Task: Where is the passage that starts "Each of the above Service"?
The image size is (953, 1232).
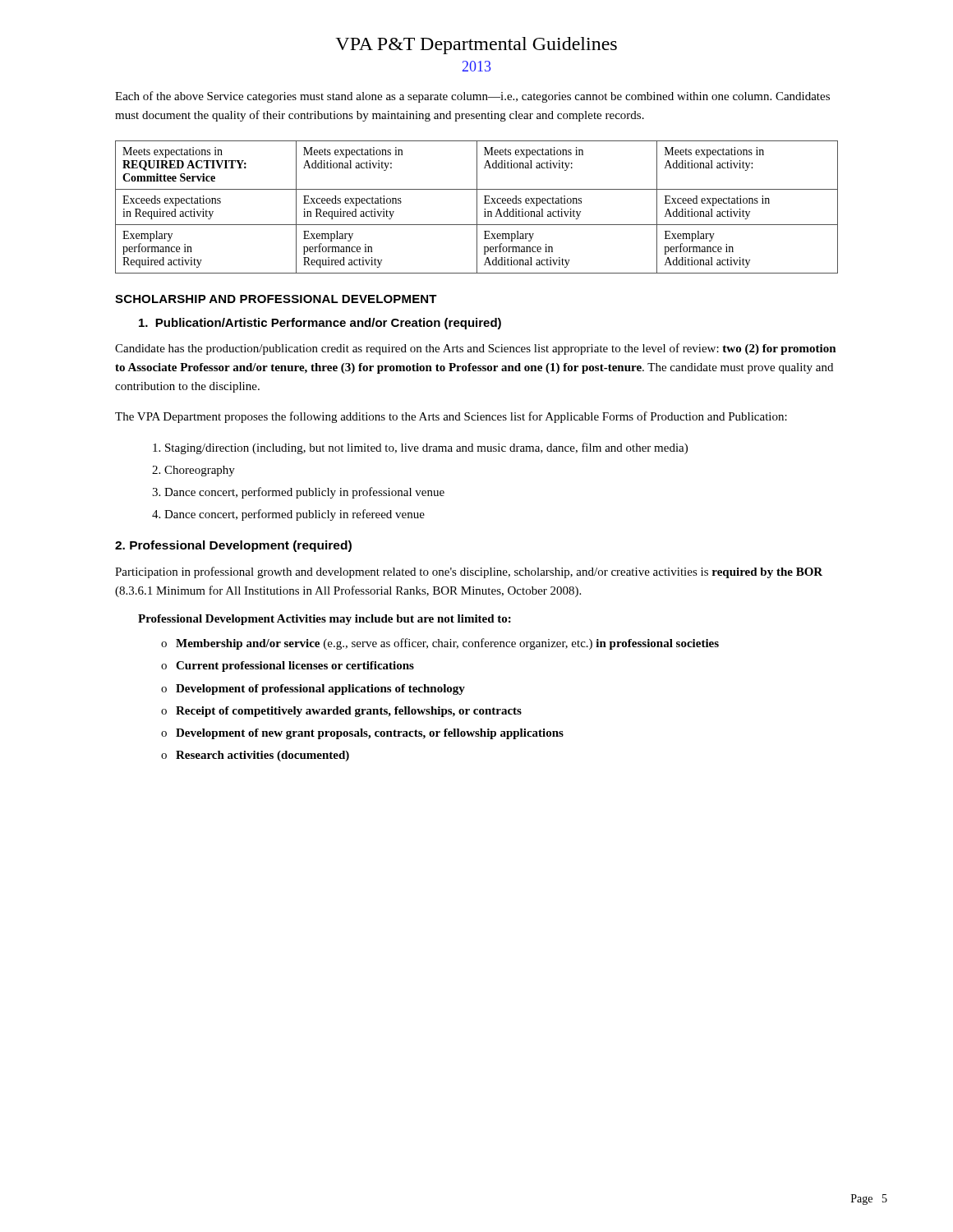Action: pyautogui.click(x=473, y=106)
